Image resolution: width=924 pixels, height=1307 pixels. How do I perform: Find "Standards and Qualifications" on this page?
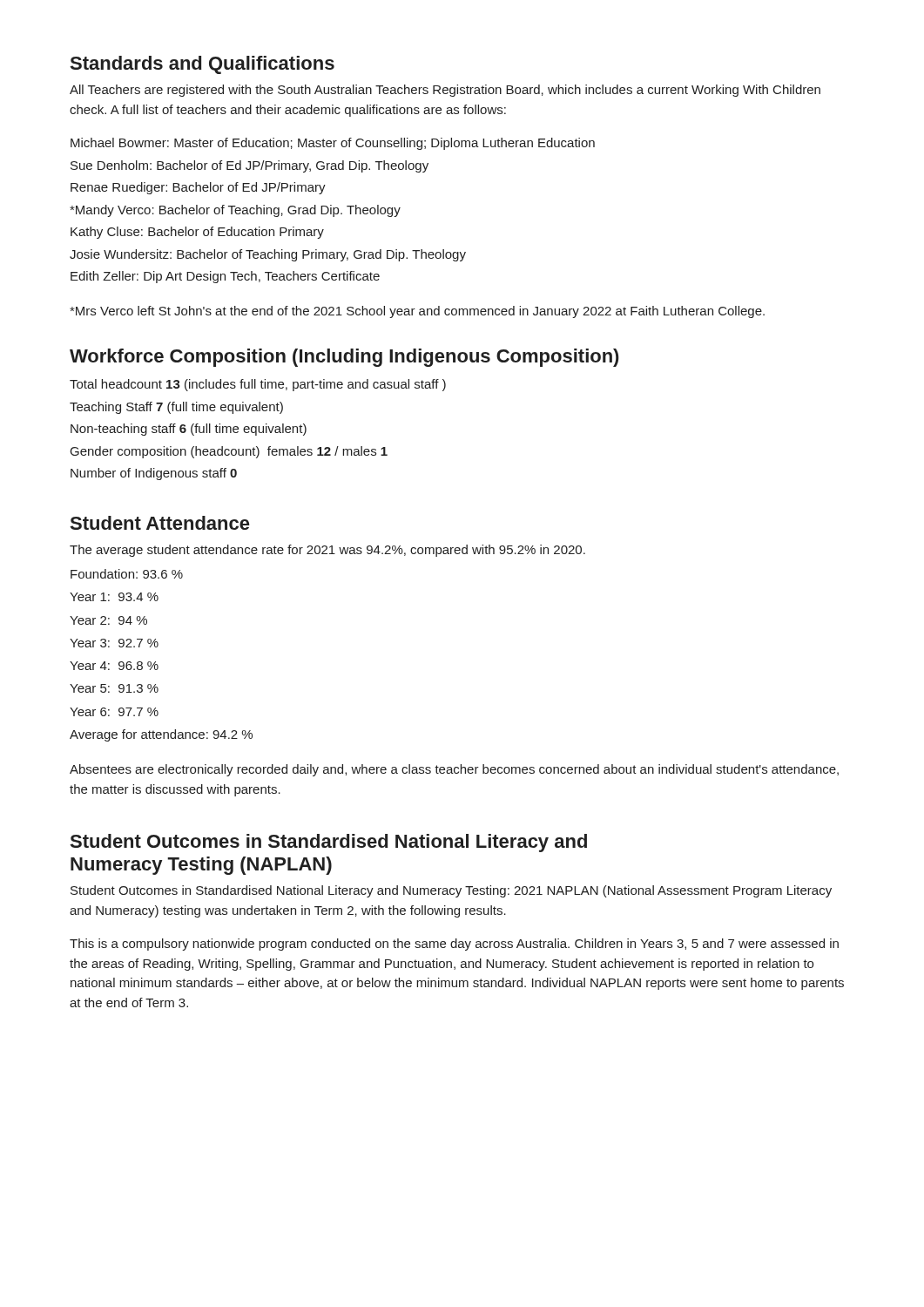tap(202, 65)
